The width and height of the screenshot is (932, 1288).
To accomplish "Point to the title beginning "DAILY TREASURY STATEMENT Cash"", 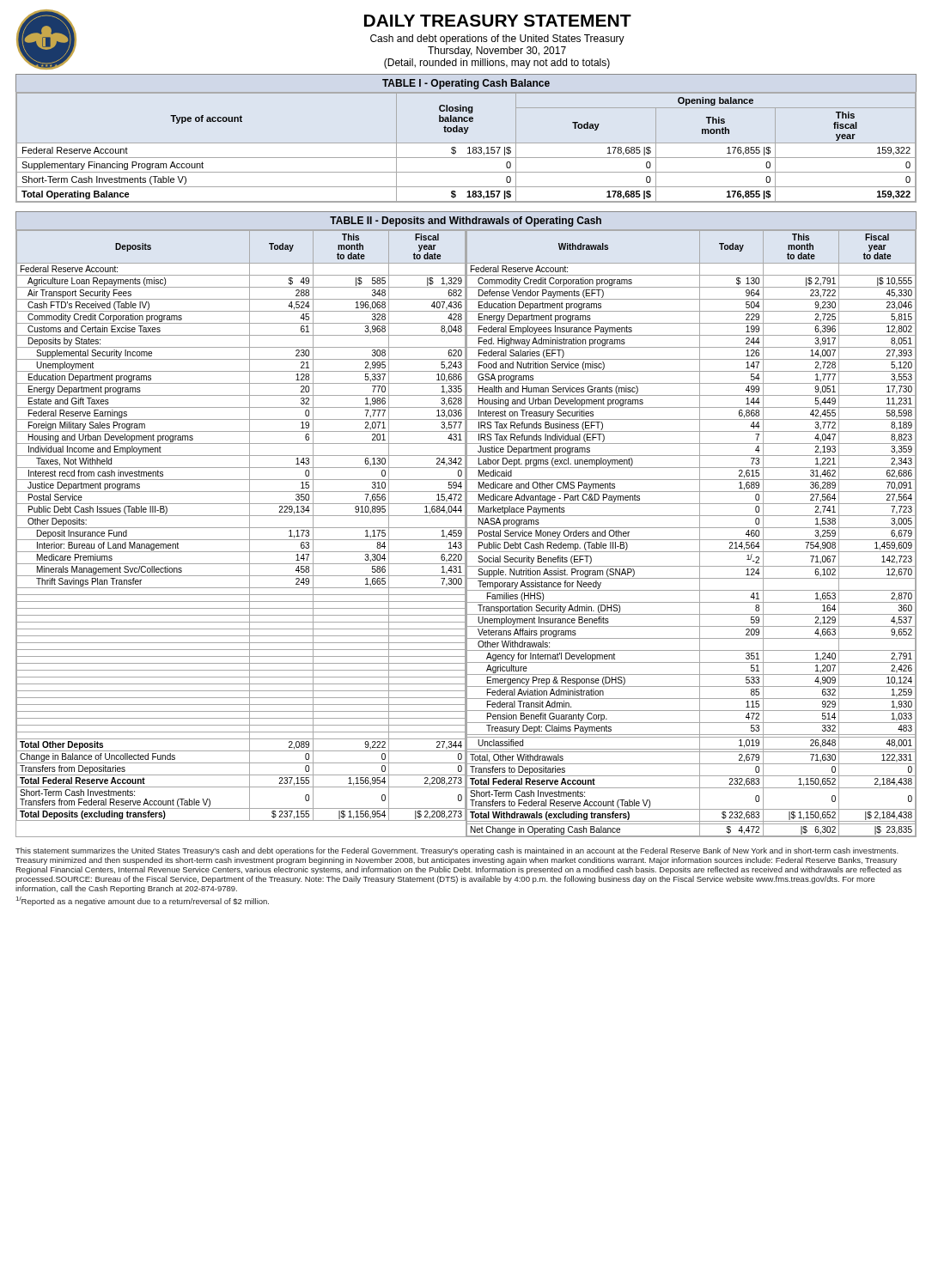I will 497,39.
